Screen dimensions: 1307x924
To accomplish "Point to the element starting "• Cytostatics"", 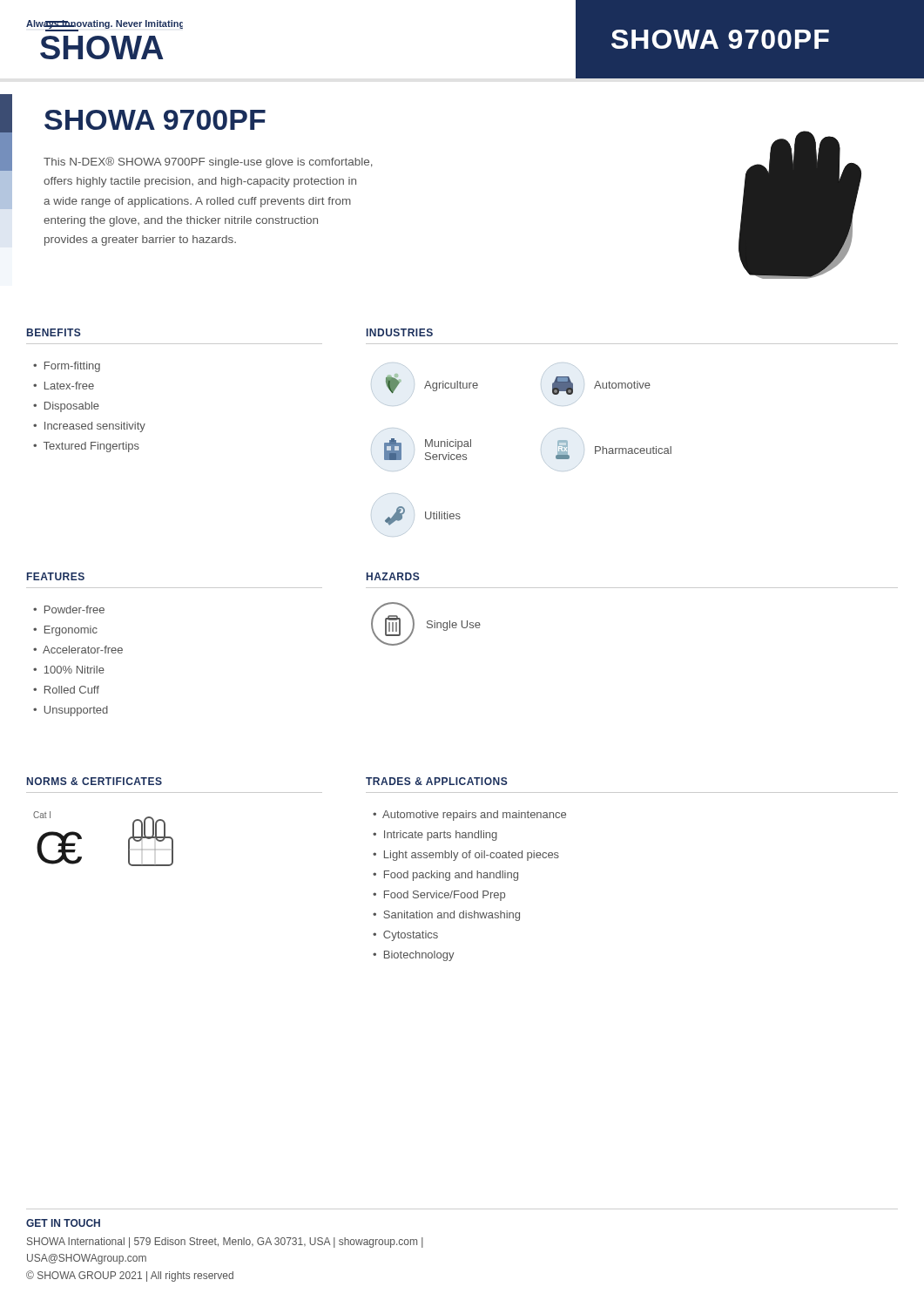I will tap(406, 935).
